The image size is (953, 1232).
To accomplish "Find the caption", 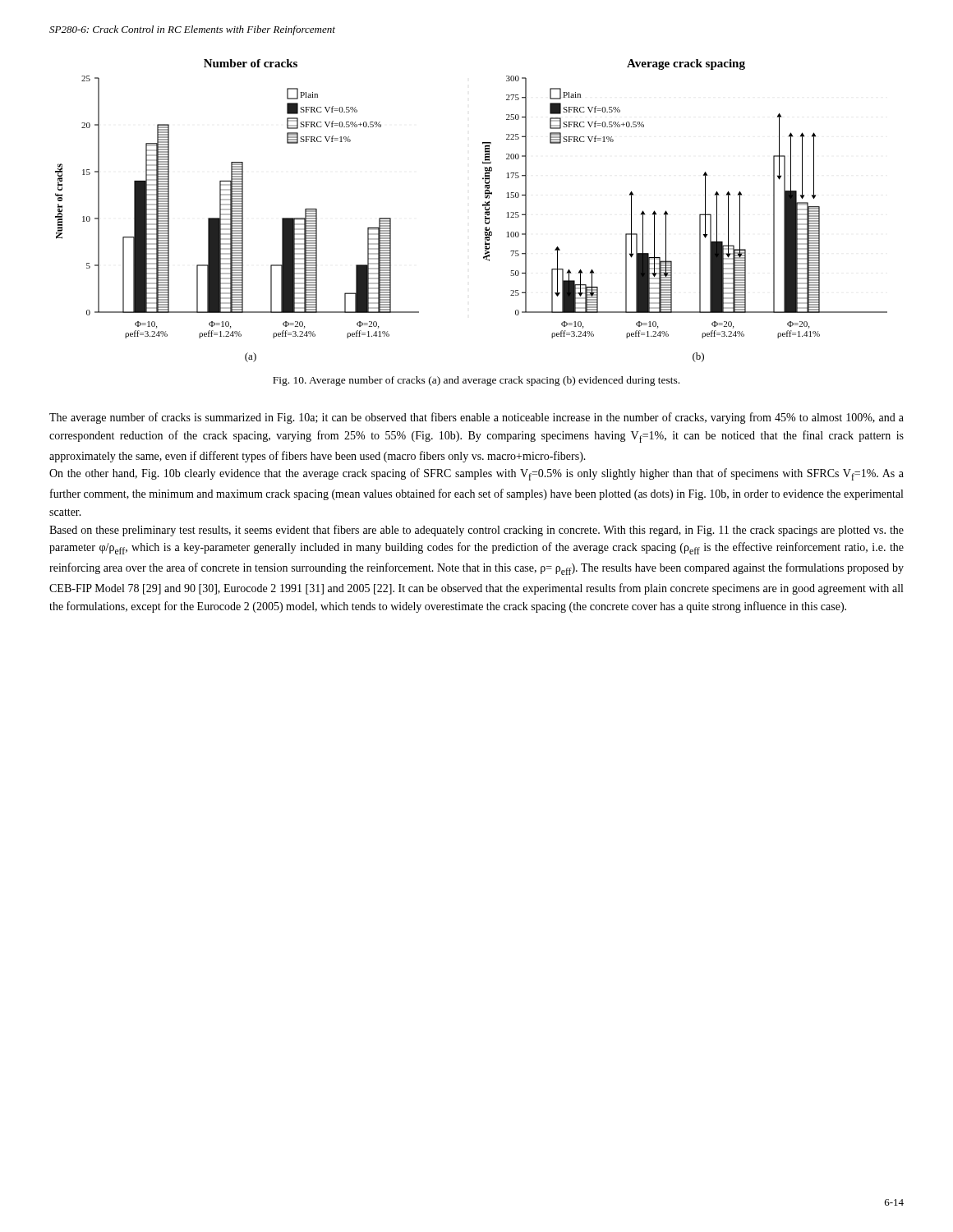I will coord(476,380).
